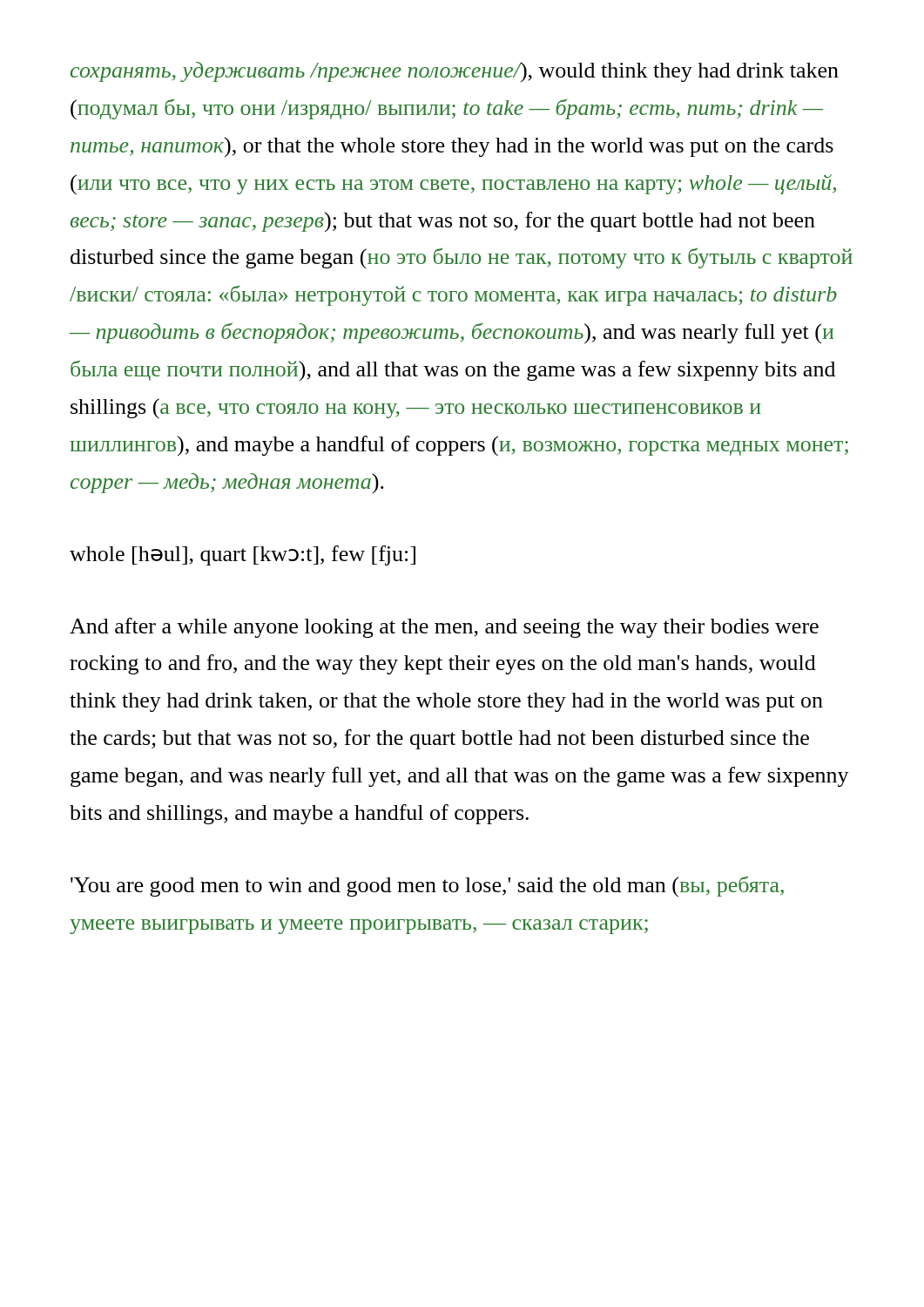The height and width of the screenshot is (1307, 924).
Task: Point to the block beginning "'You are good men to"
Action: 427,903
